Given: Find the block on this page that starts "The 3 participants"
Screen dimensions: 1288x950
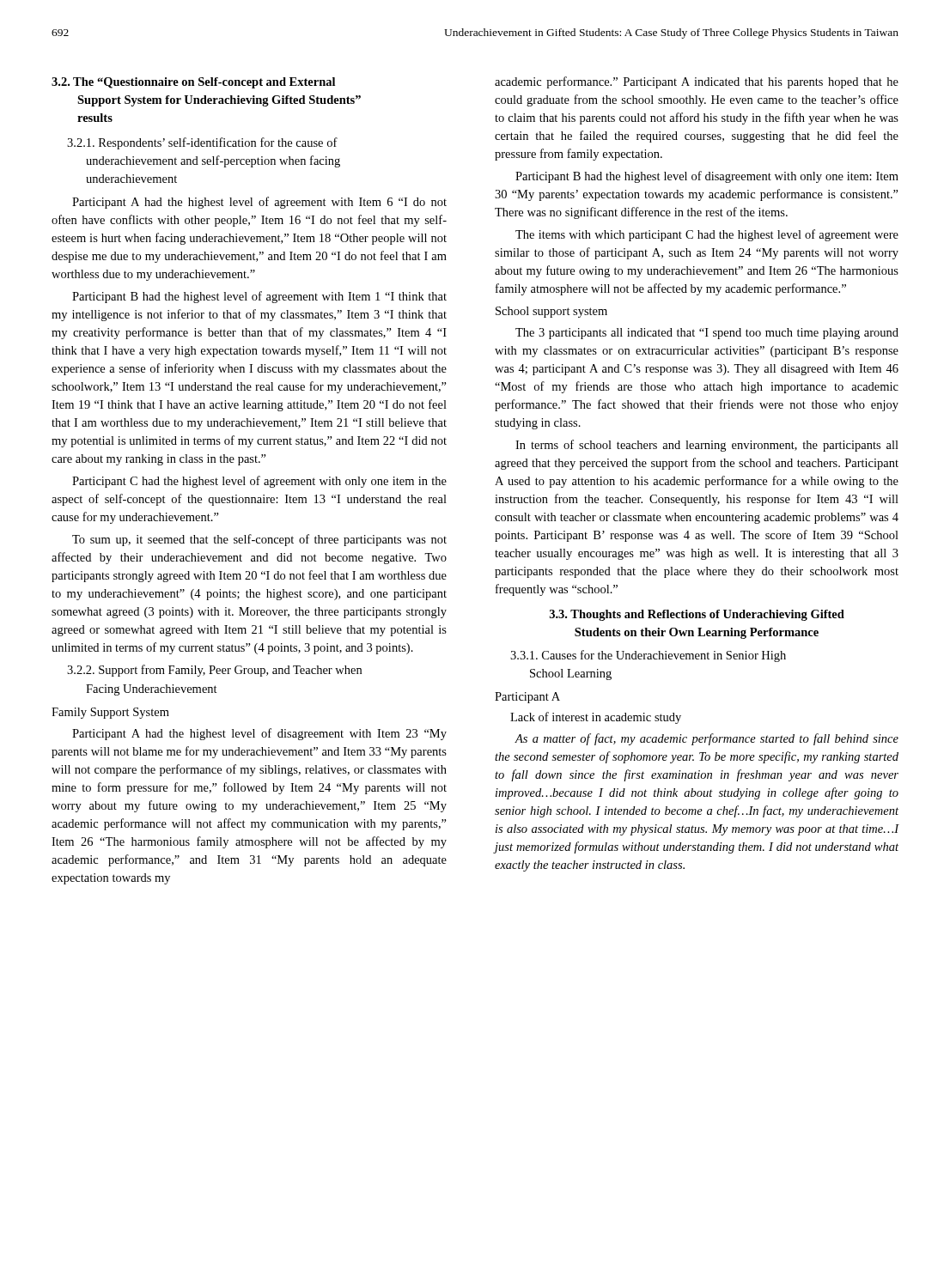Looking at the screenshot, I should tap(697, 378).
